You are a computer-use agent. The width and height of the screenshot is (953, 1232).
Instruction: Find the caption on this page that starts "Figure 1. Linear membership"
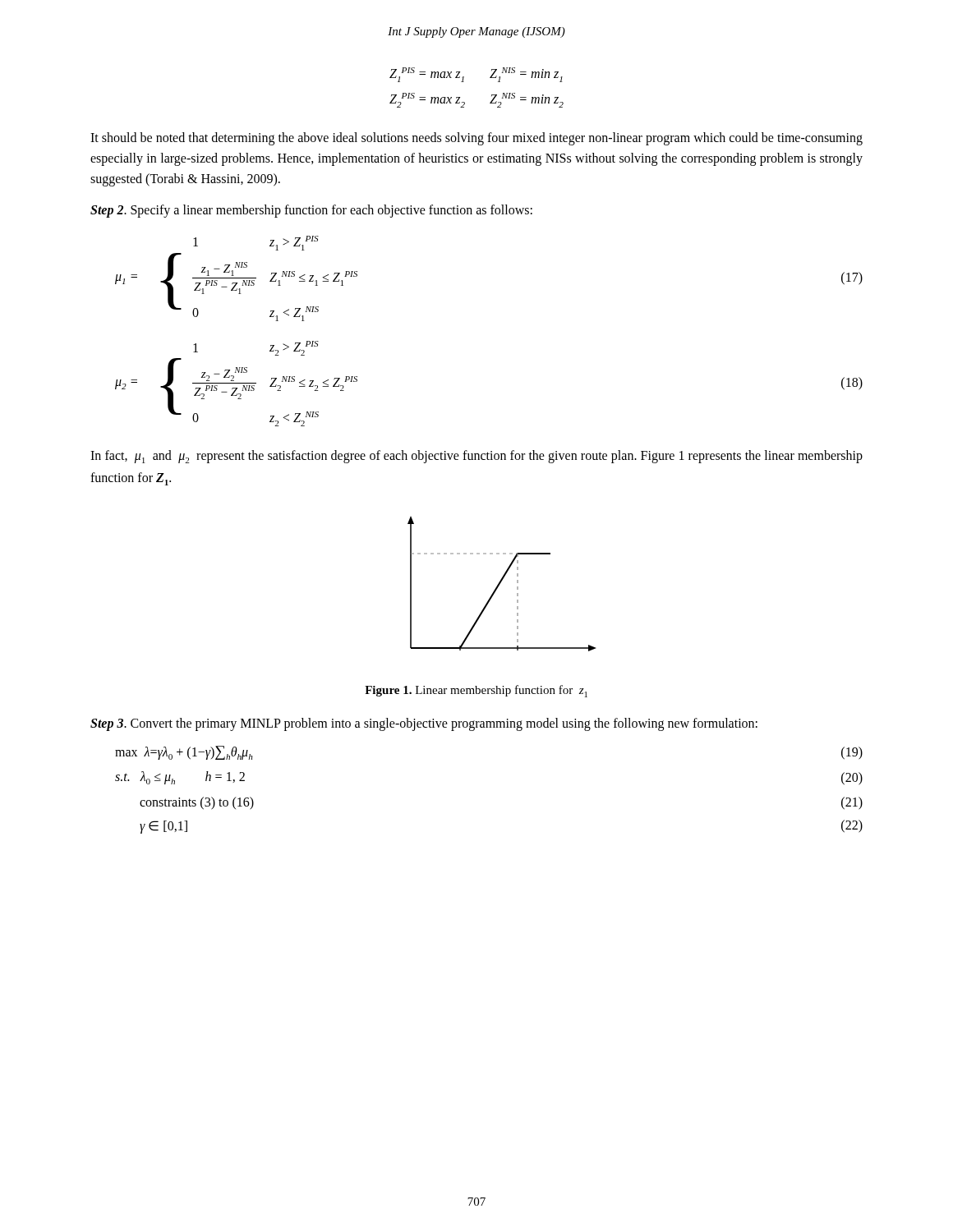(x=476, y=691)
